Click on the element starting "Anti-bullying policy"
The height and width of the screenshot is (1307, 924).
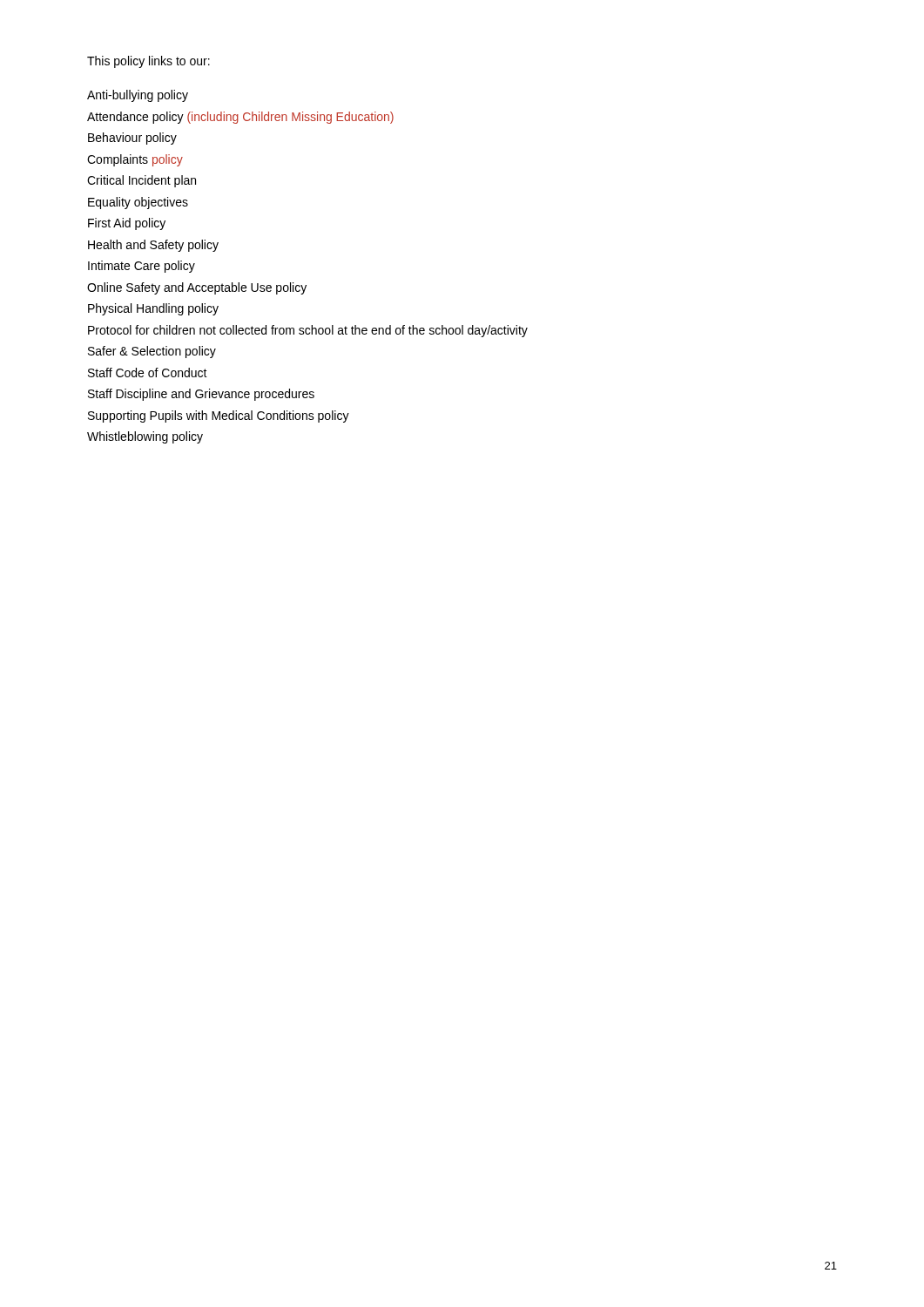pos(138,95)
